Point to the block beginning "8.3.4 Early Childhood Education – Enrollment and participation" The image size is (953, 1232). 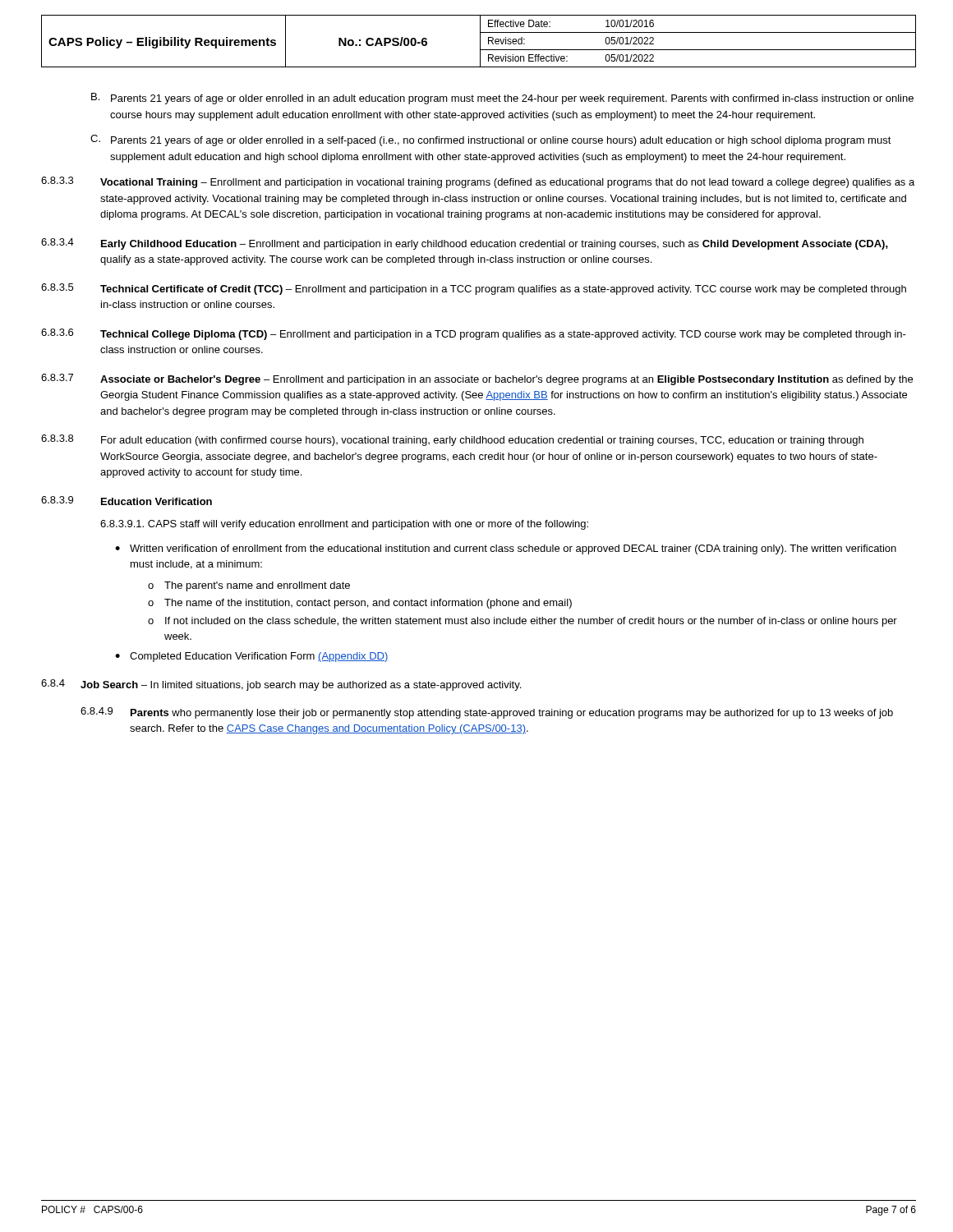click(479, 251)
